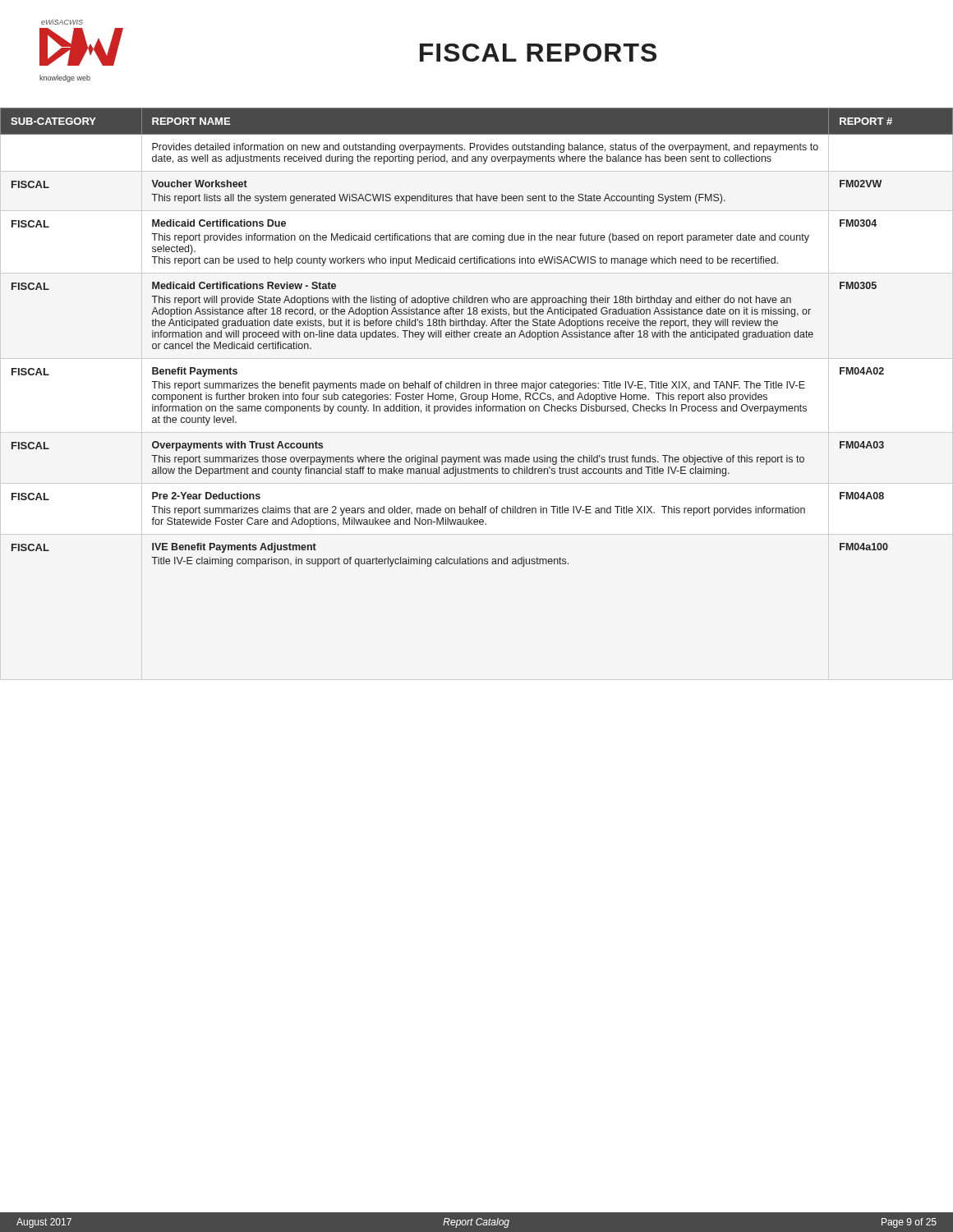
Task: Find the text starting "FISCAL REPORTS"
Action: (538, 53)
